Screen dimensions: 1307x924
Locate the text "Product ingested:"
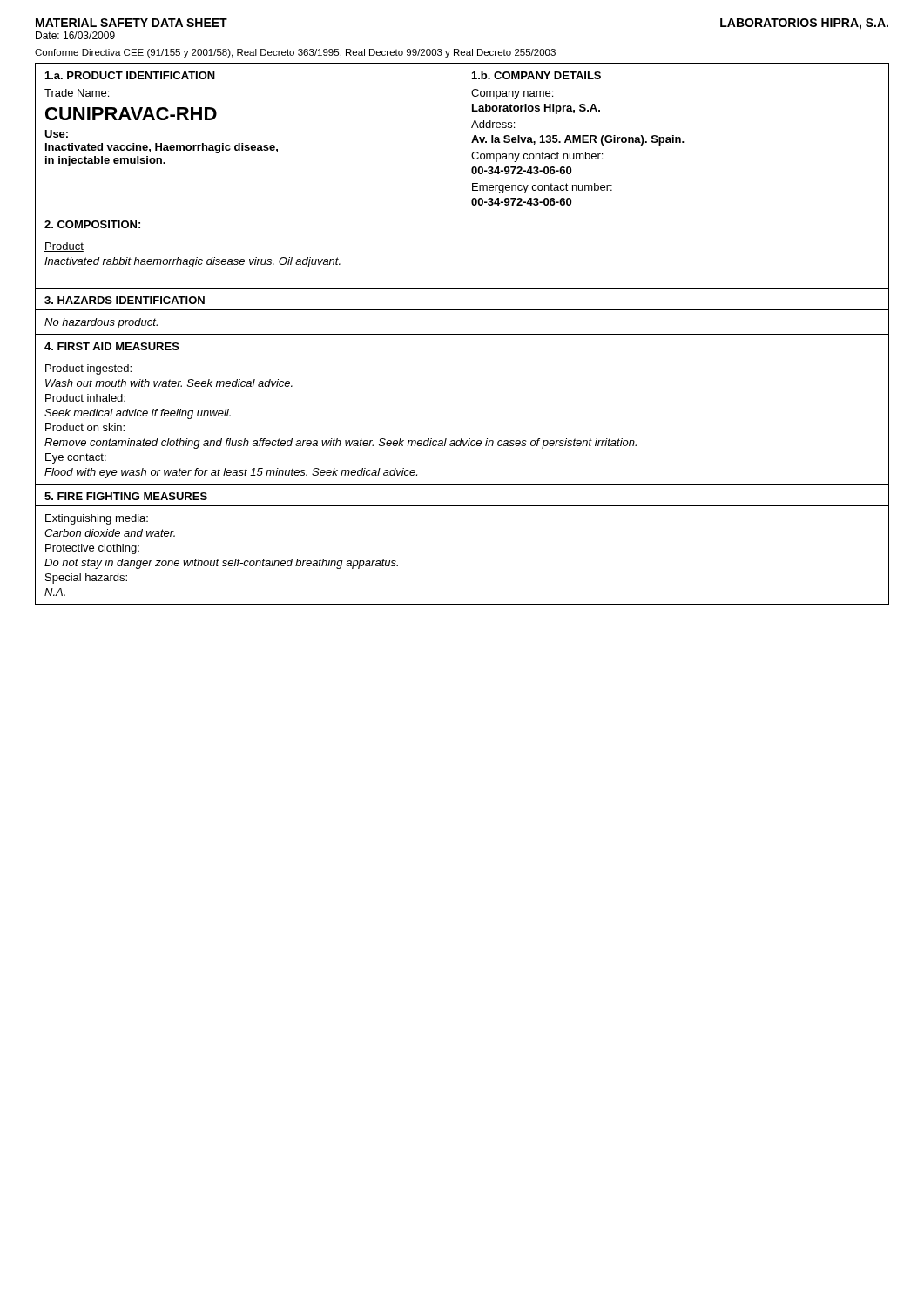88,368
